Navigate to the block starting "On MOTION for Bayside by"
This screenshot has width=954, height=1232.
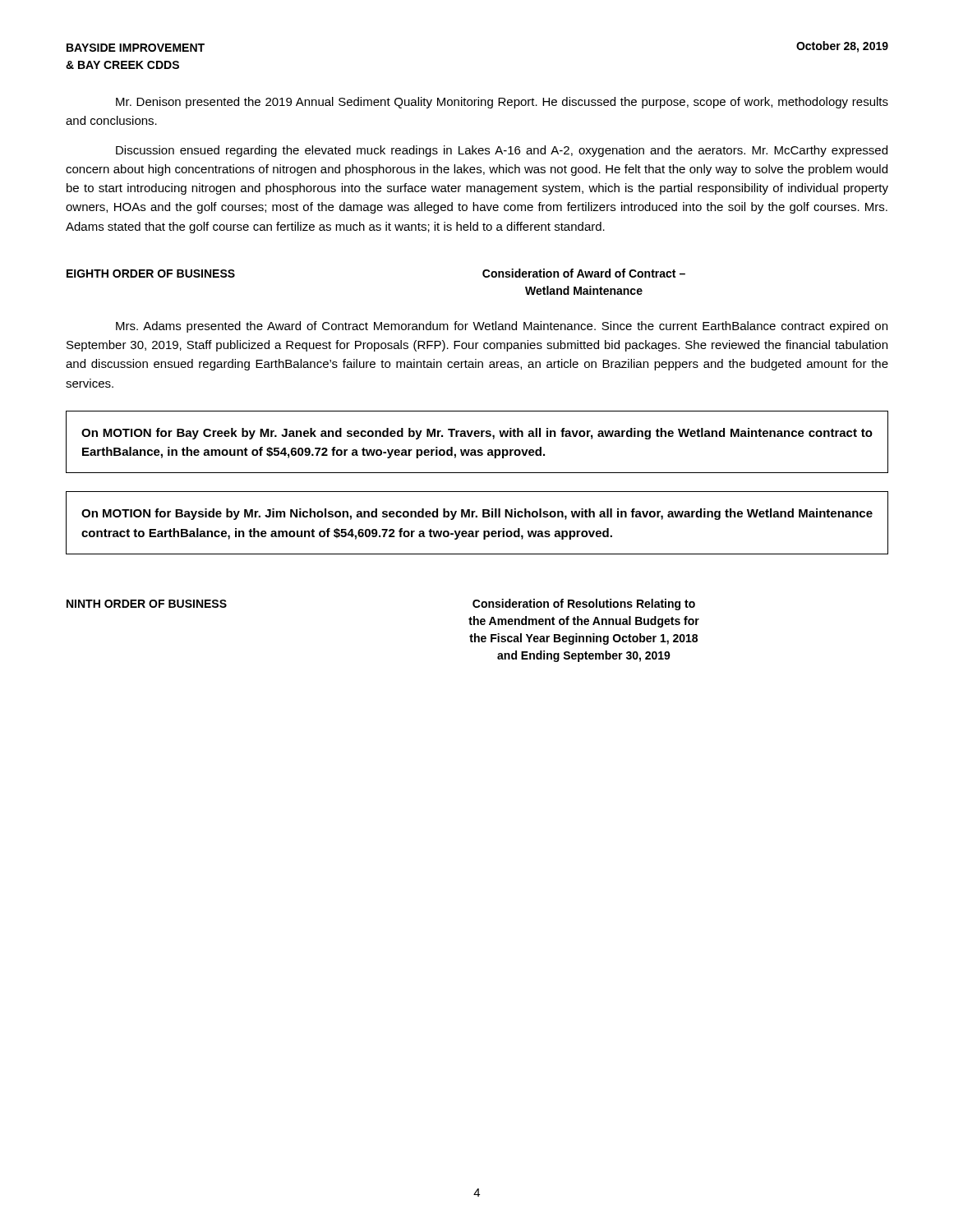coord(477,523)
